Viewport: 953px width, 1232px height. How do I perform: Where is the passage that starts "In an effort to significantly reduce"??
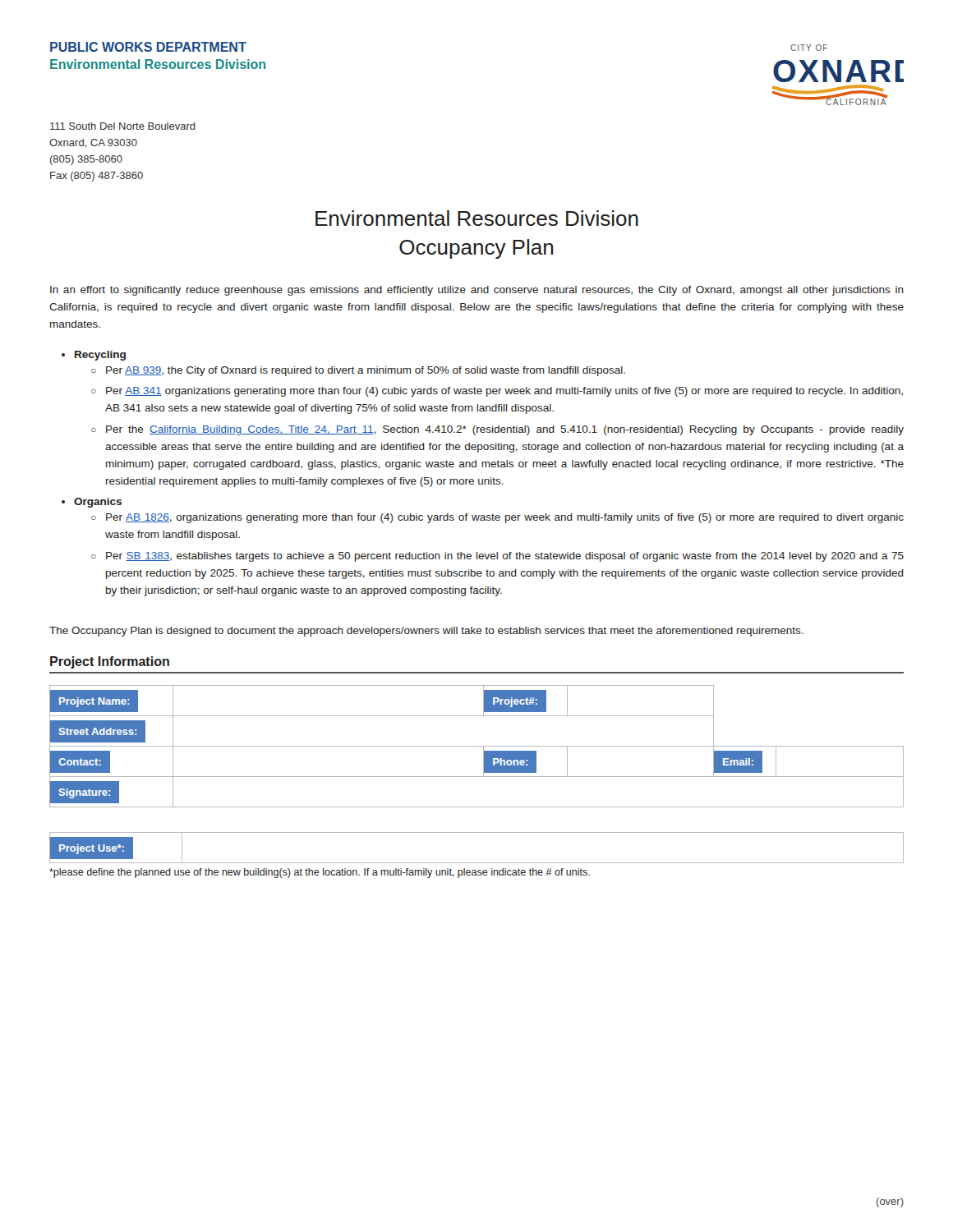coord(476,306)
